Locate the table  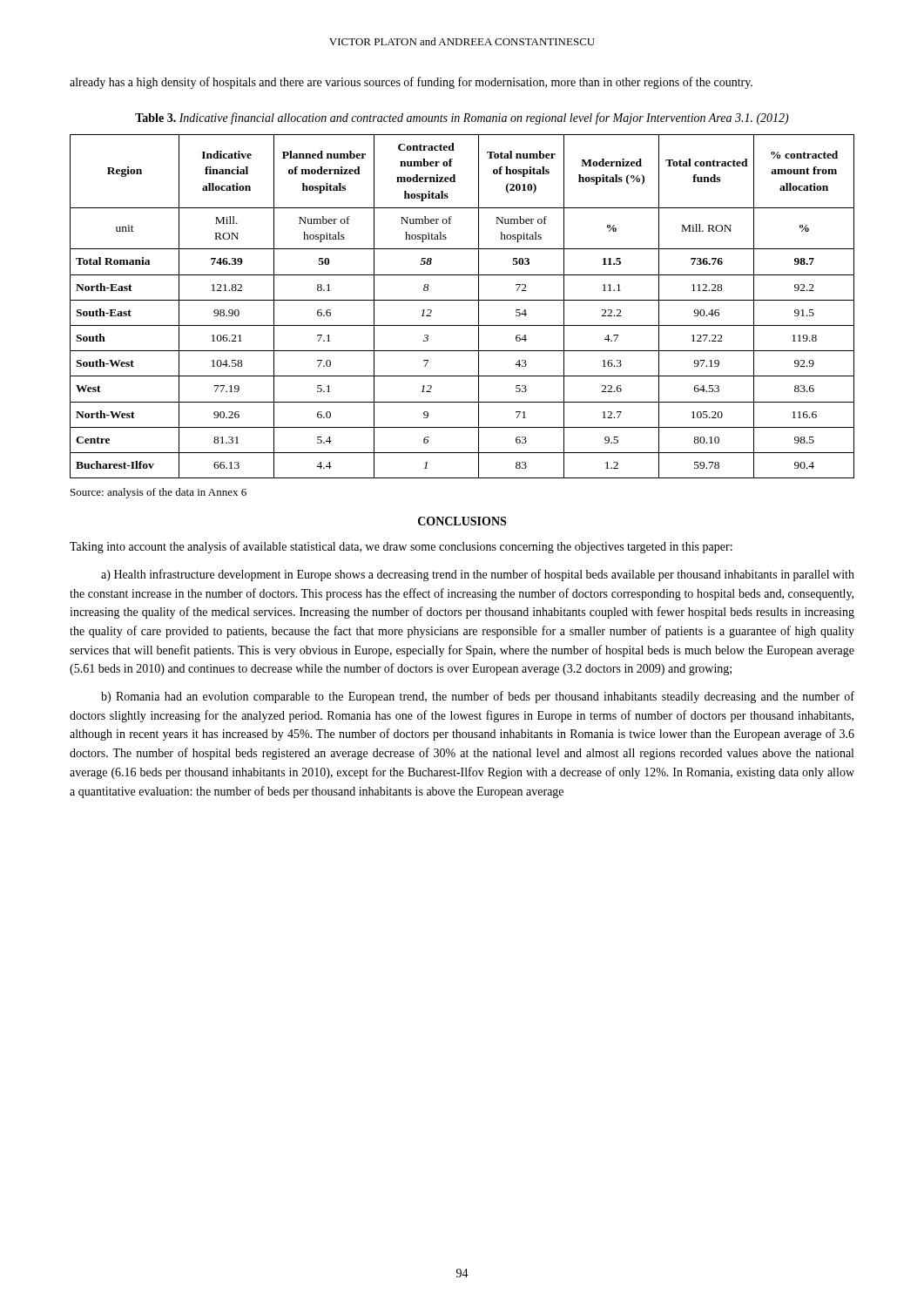click(x=462, y=306)
